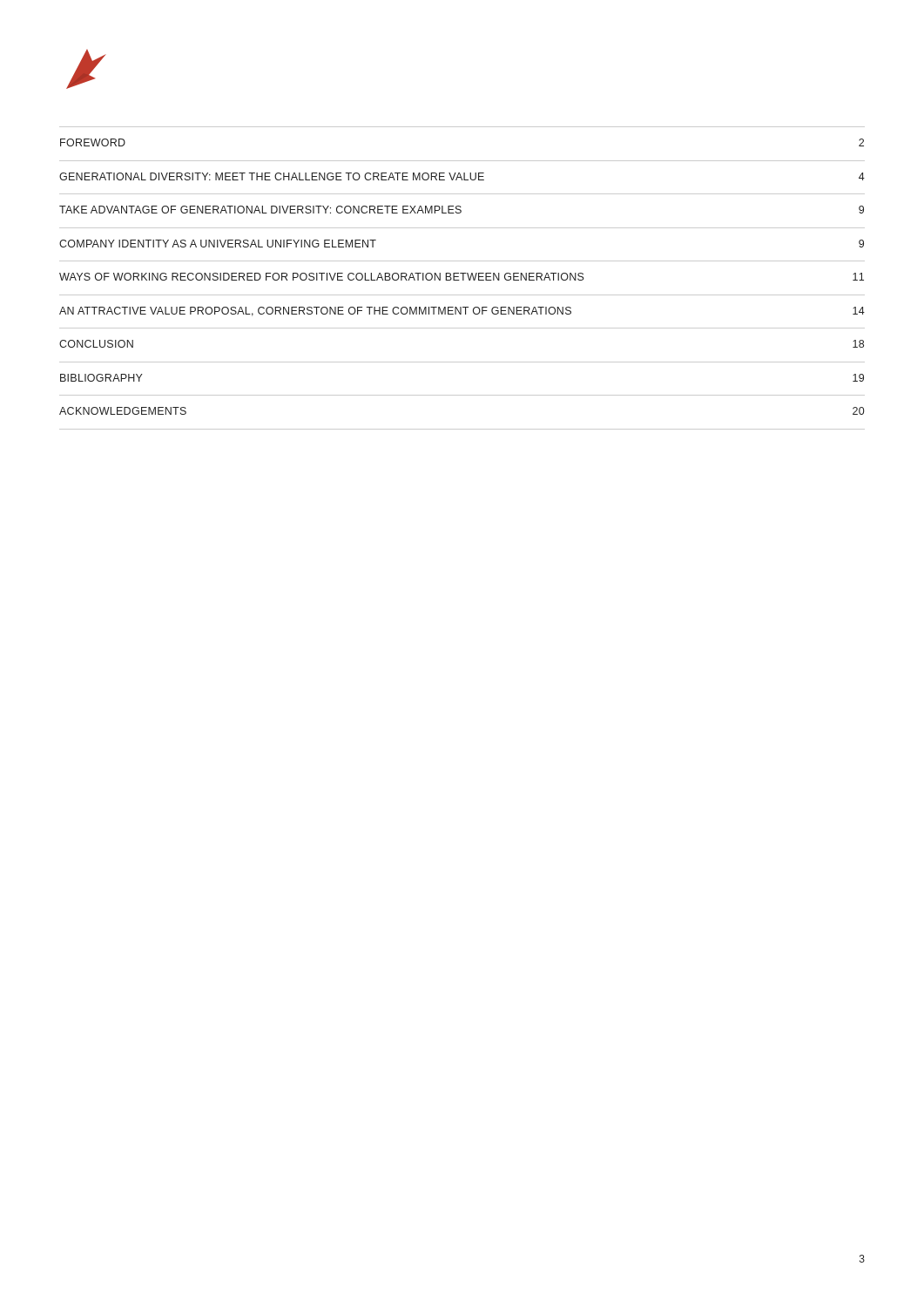The height and width of the screenshot is (1307, 924).
Task: Select the list item containing "CONCLUSION 18"
Action: 94,344
